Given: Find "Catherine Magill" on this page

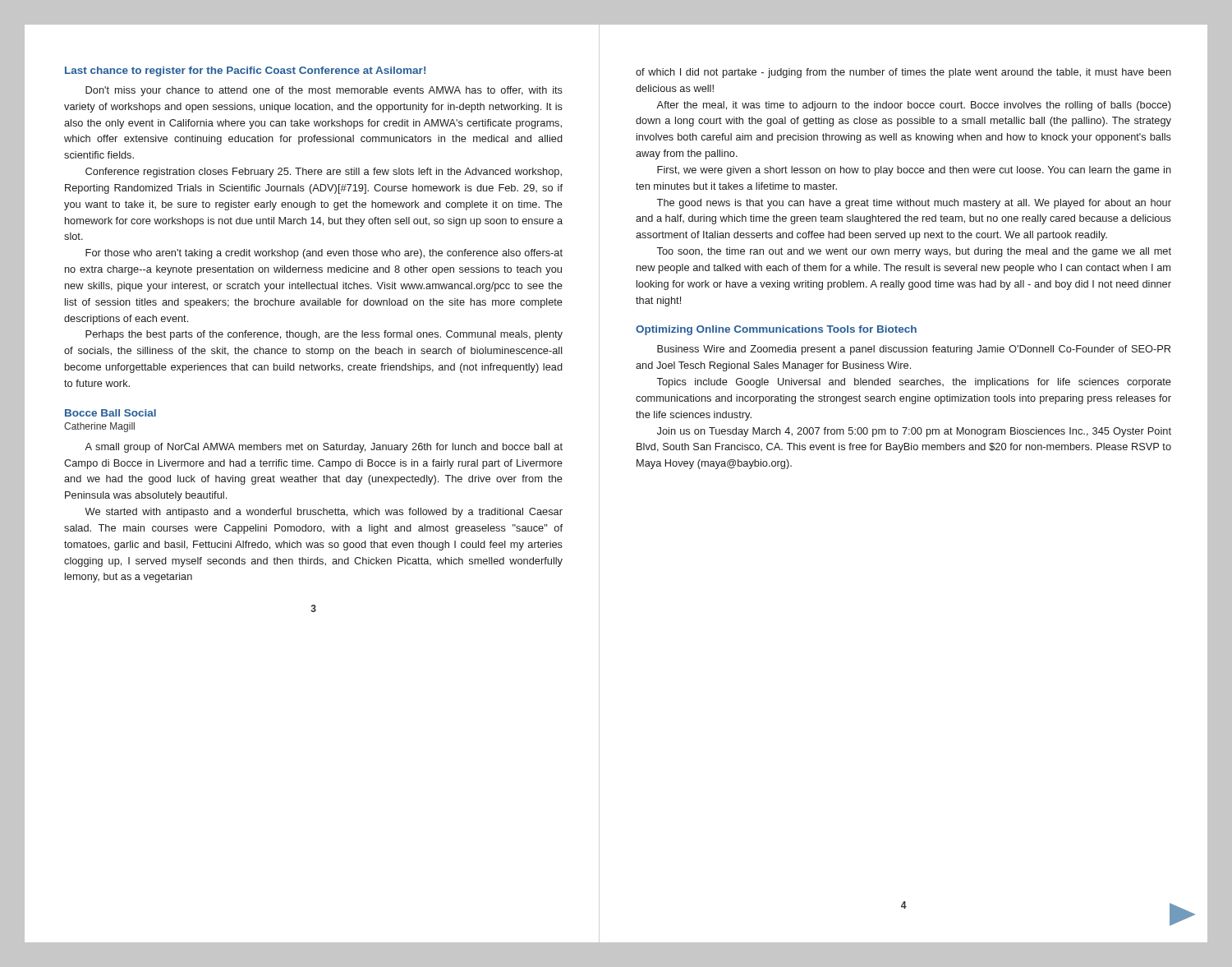Looking at the screenshot, I should pyautogui.click(x=100, y=426).
